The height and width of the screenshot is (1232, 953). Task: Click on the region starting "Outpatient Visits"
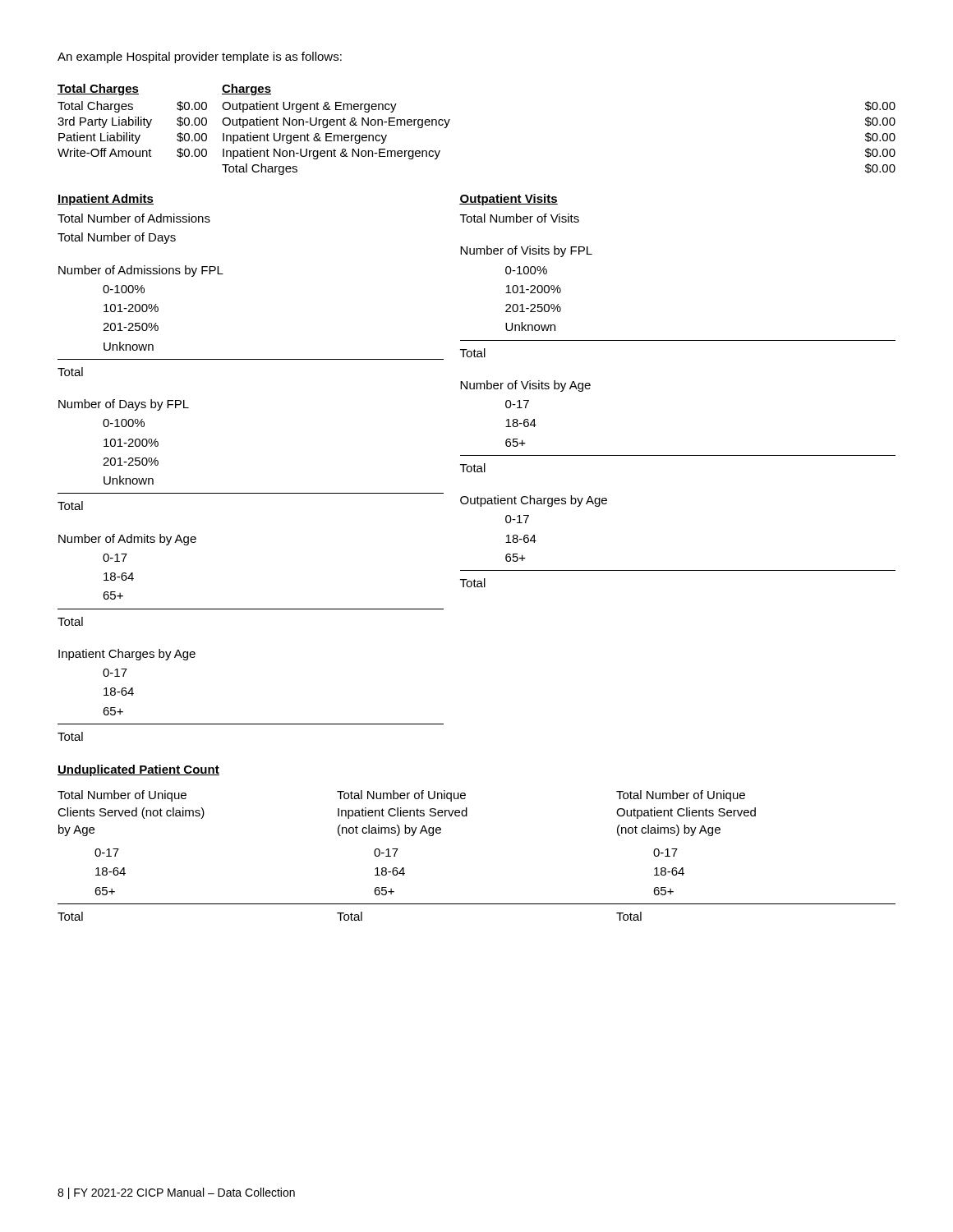pyautogui.click(x=509, y=198)
